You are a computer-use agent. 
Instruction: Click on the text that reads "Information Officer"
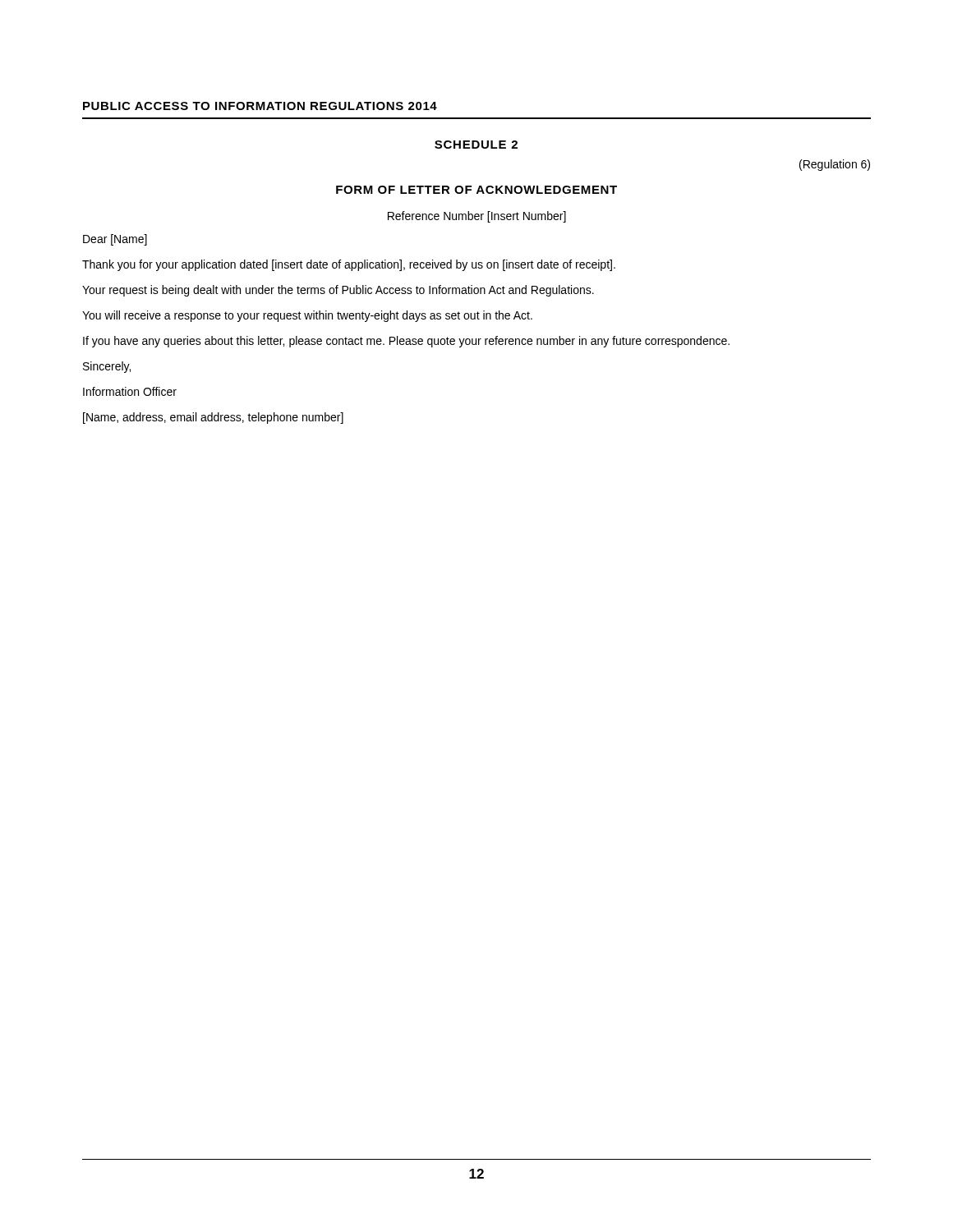pyautogui.click(x=129, y=392)
